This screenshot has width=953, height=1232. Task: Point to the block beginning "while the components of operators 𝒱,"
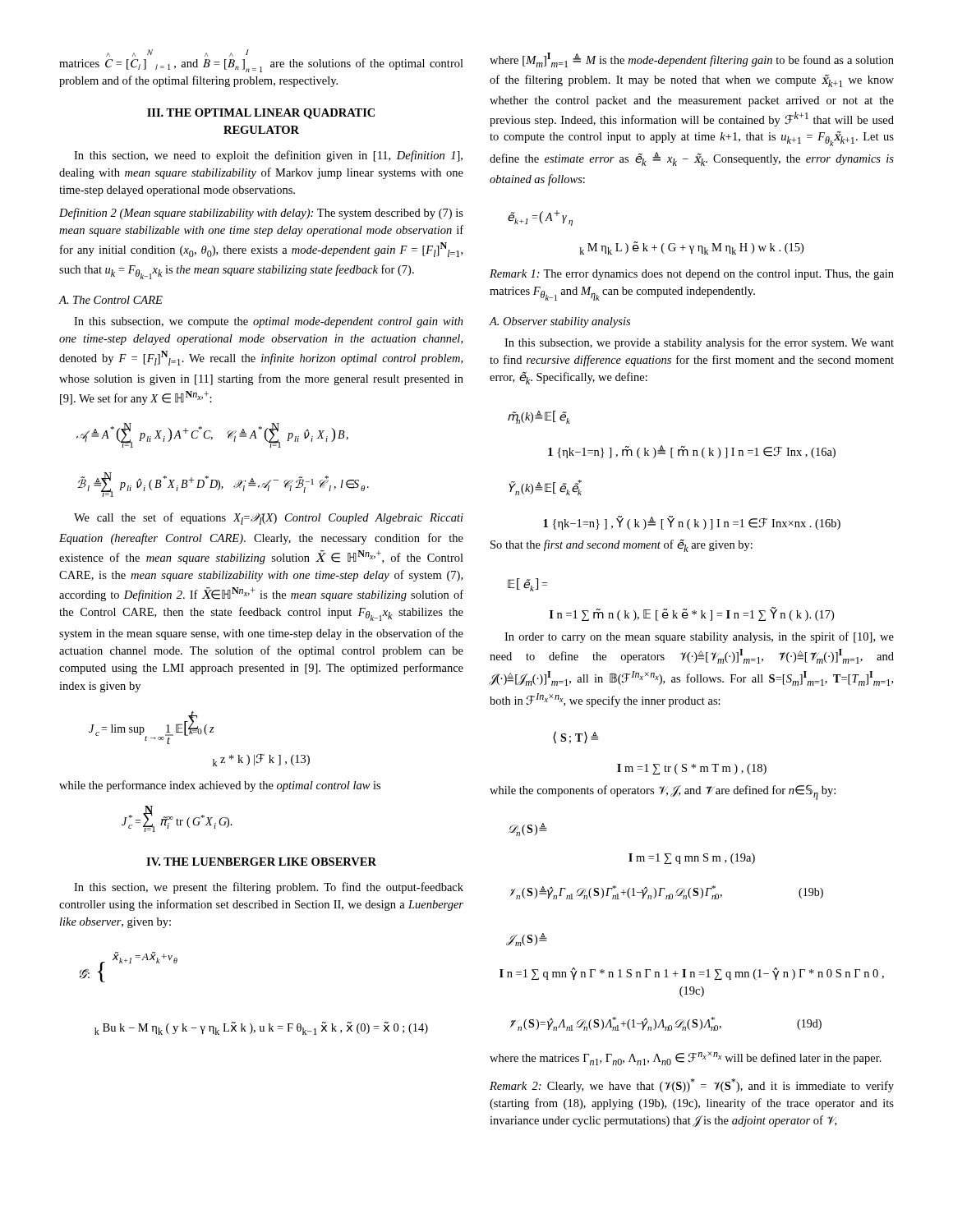tap(692, 792)
